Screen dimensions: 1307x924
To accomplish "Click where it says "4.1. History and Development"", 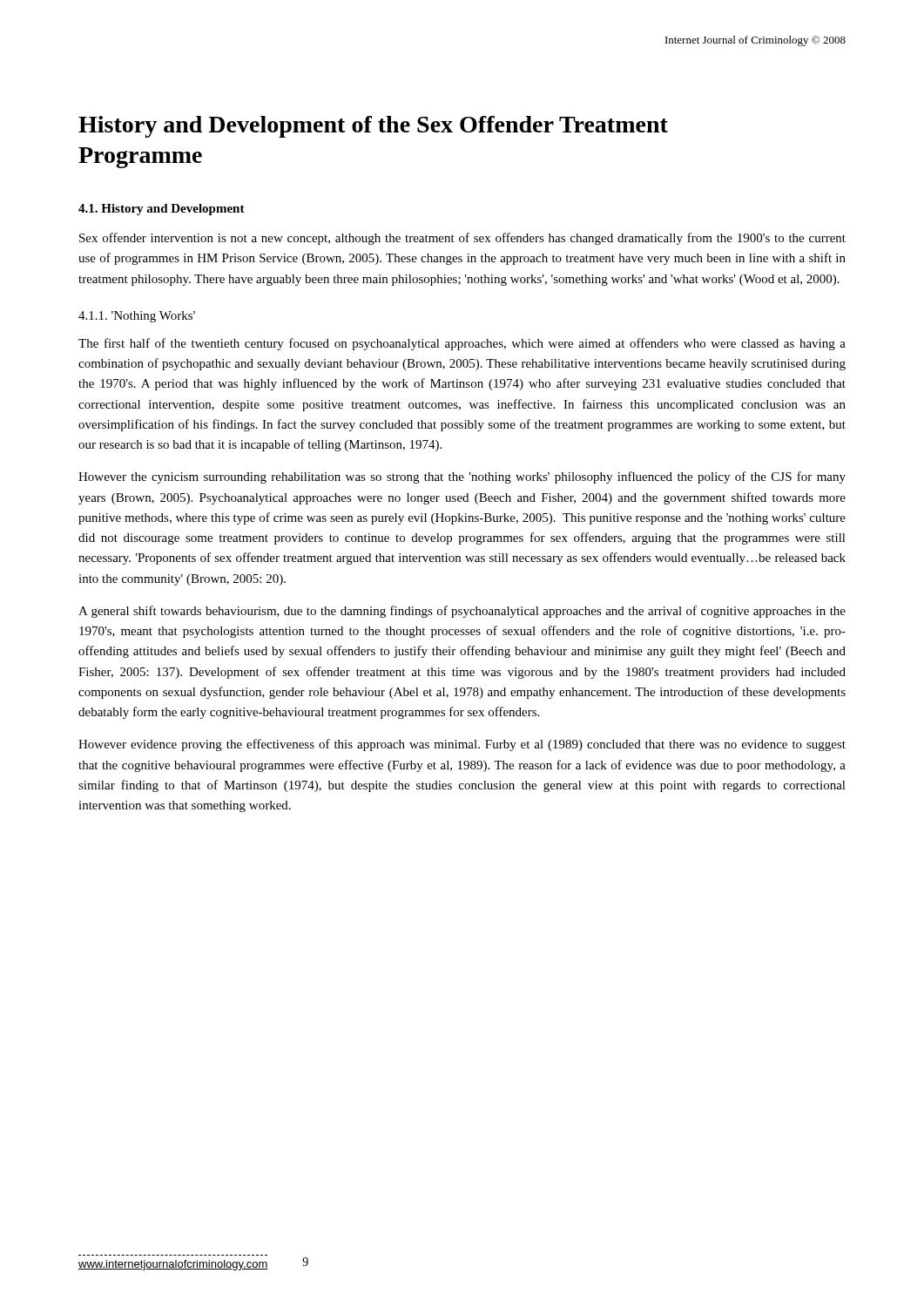I will (161, 208).
